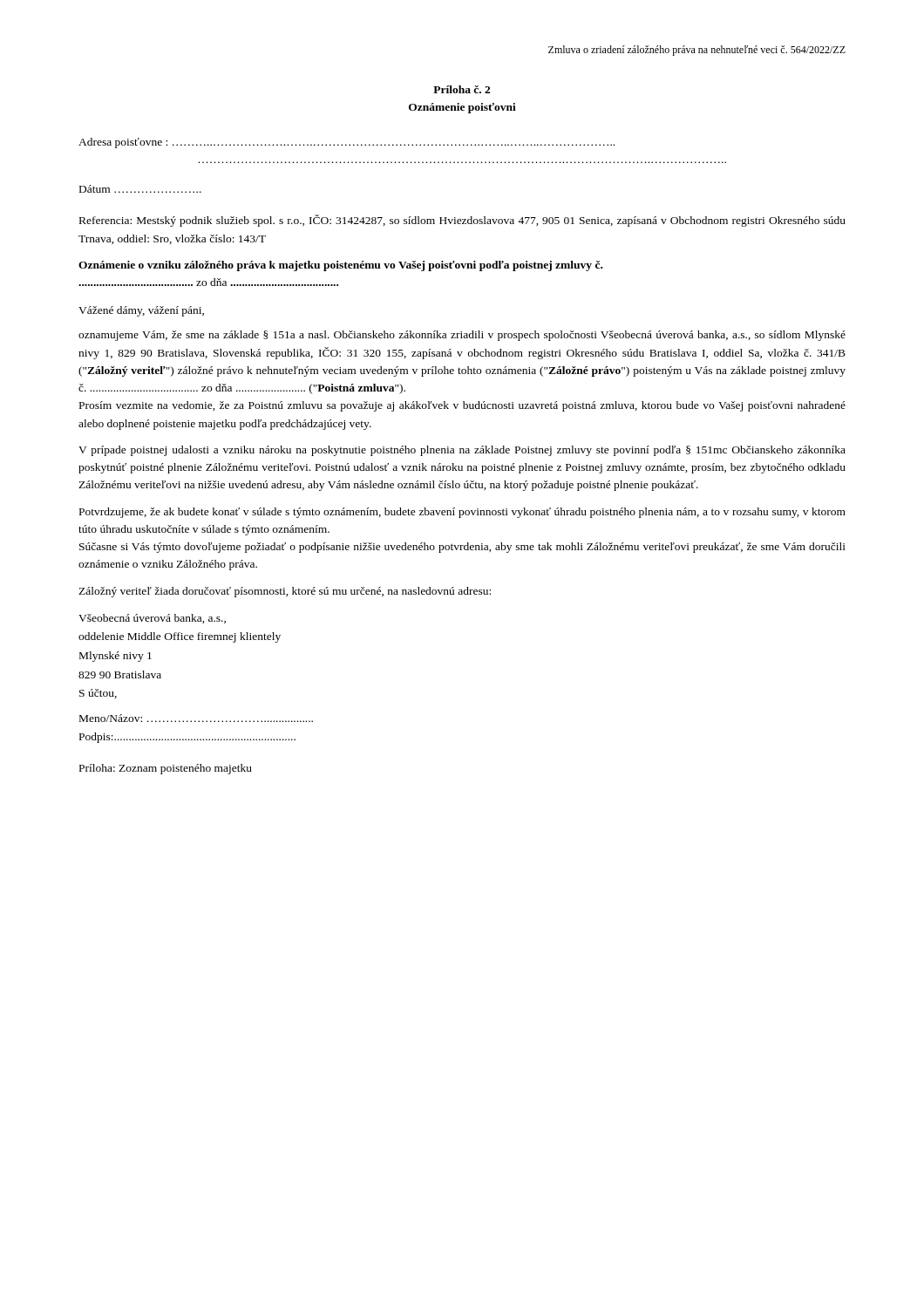Image resolution: width=924 pixels, height=1308 pixels.
Task: Select the text block that says "Záložný veriteľ žiada doručovať písomnosti, ktoré sú mu"
Action: 285,590
